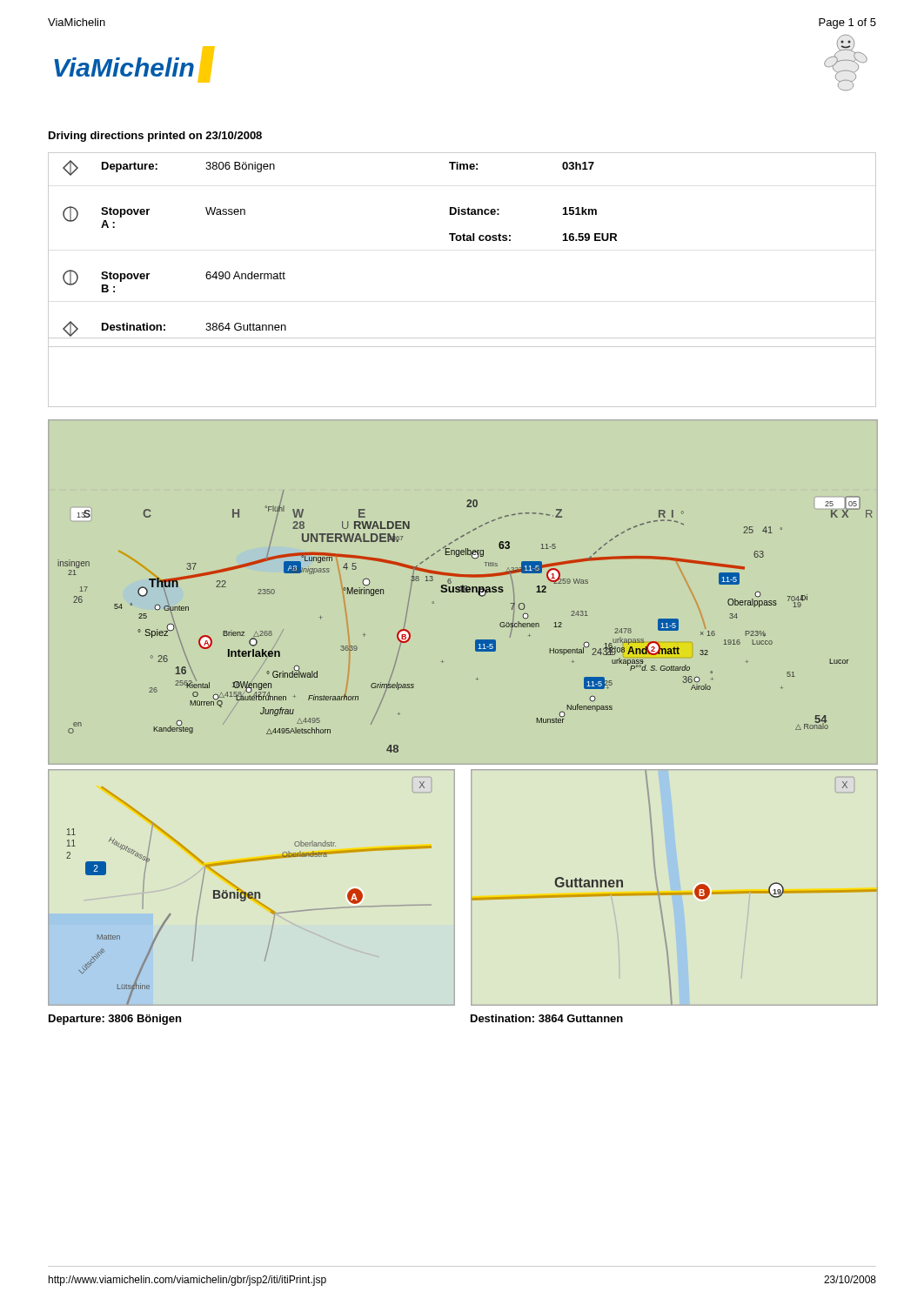Find "Departure: 3806 Bönigen" on this page

115,1018
